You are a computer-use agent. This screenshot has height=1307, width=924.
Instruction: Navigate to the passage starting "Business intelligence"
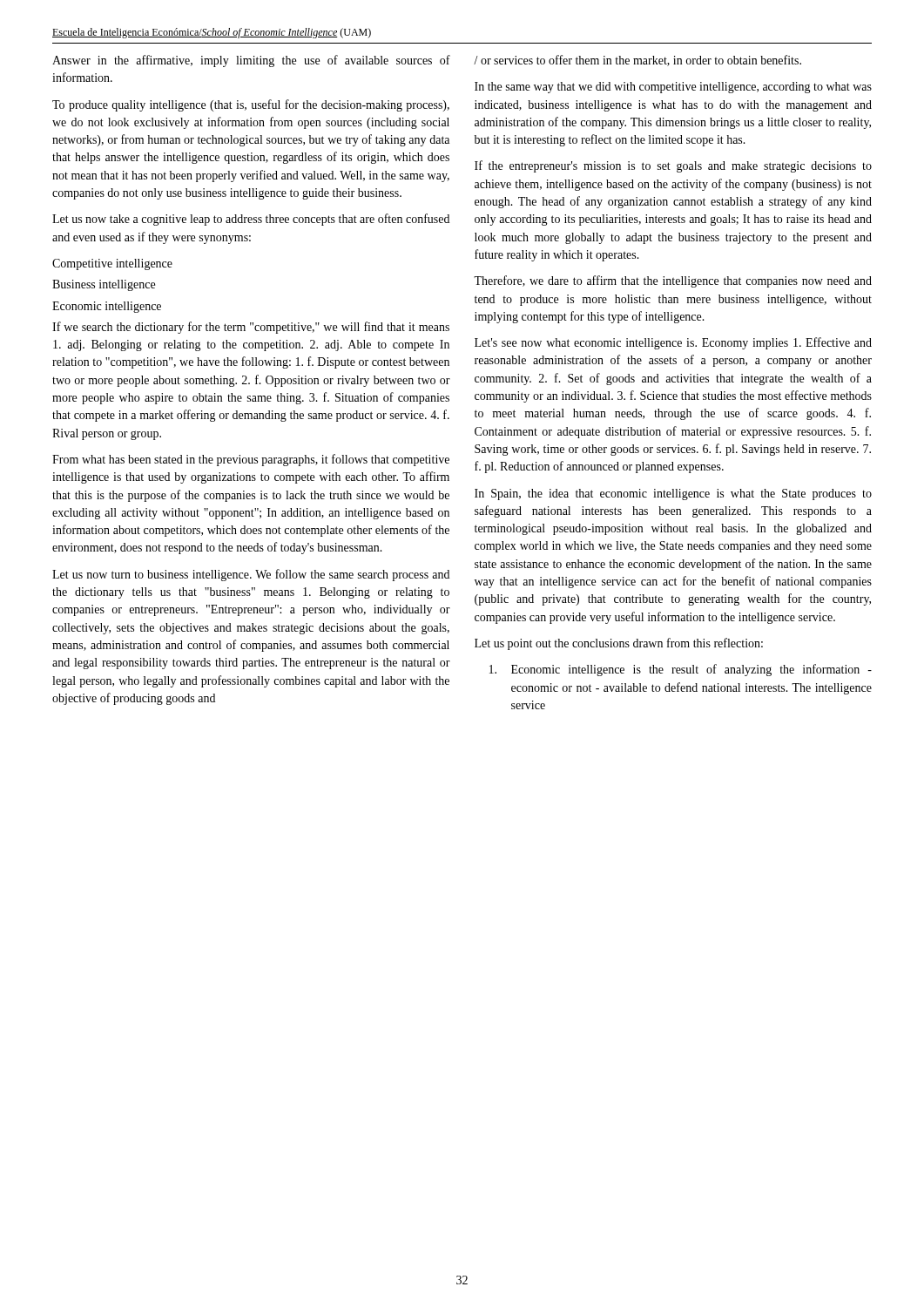[x=104, y=285]
